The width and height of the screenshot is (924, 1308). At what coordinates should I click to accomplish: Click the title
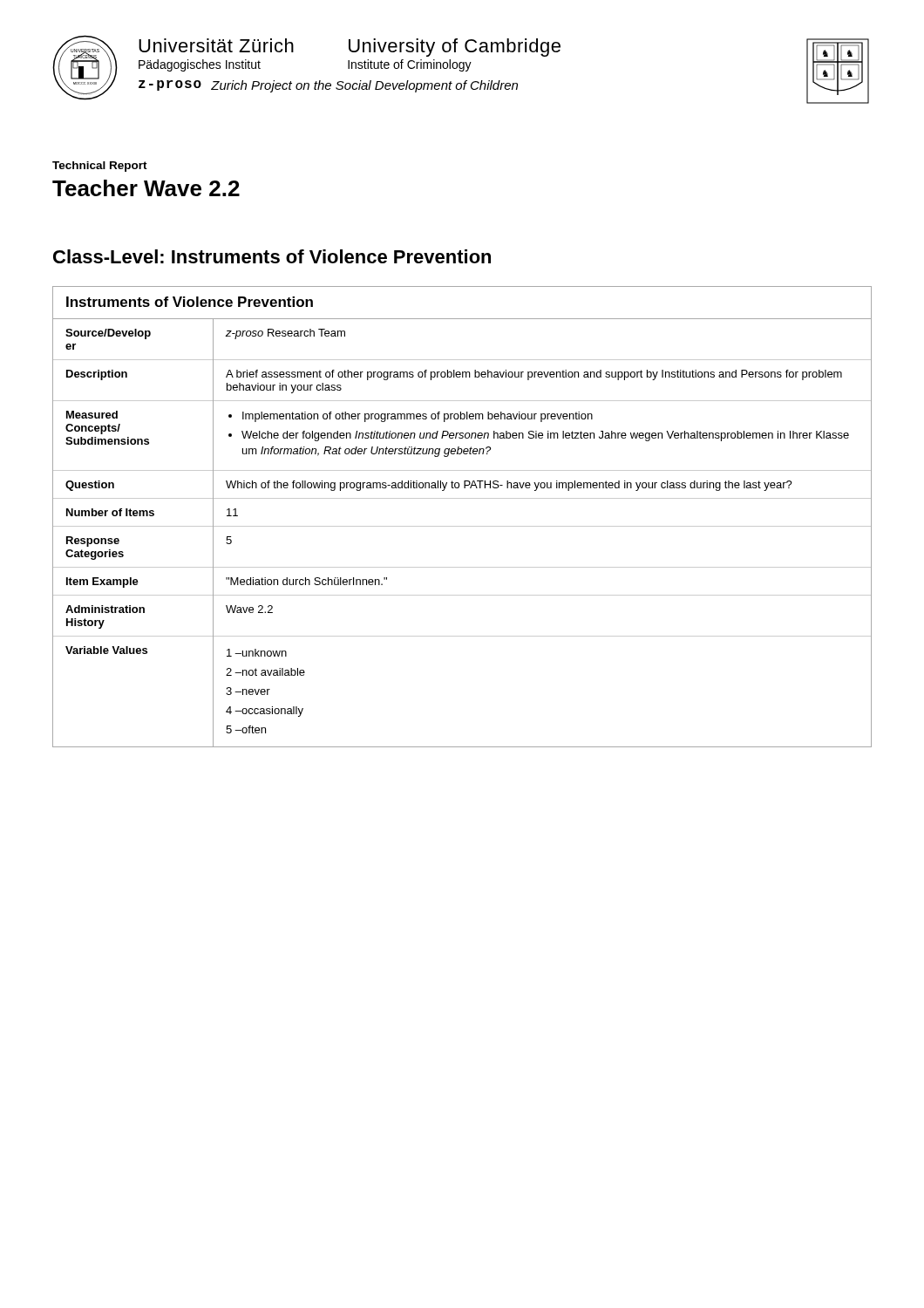coord(146,188)
